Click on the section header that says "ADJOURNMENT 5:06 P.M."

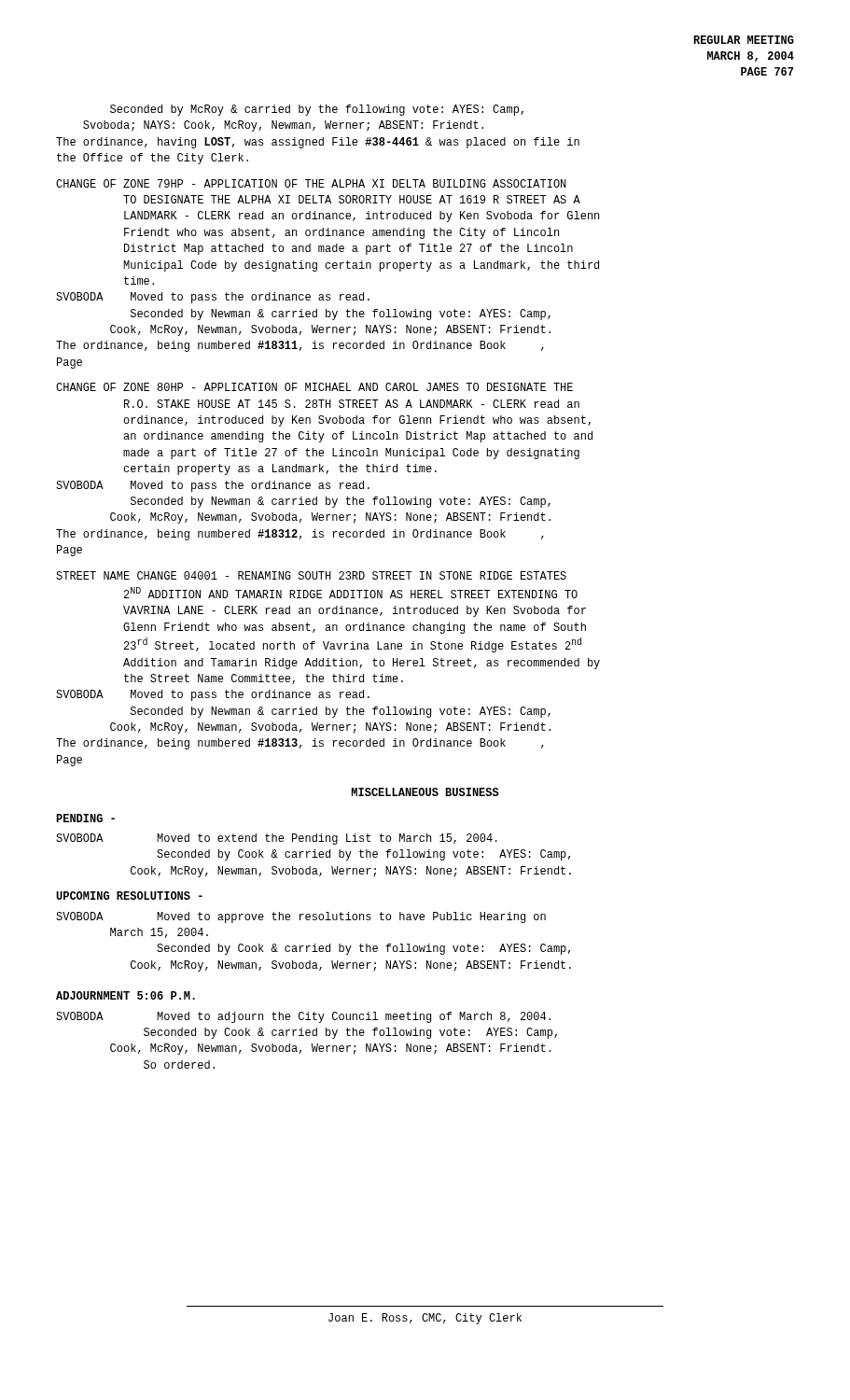pos(127,997)
